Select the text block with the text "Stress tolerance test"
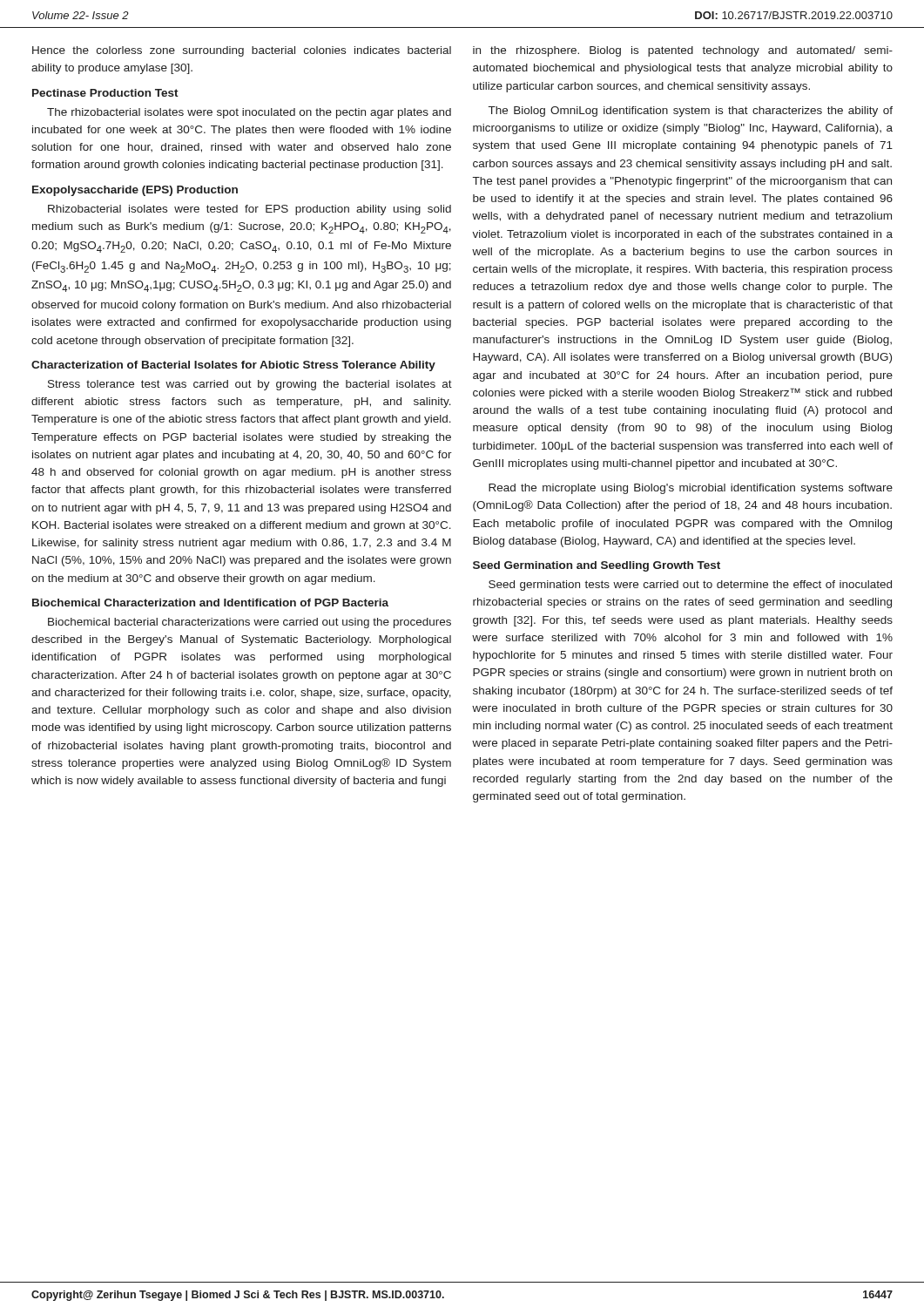Viewport: 924px width, 1307px height. tap(241, 481)
